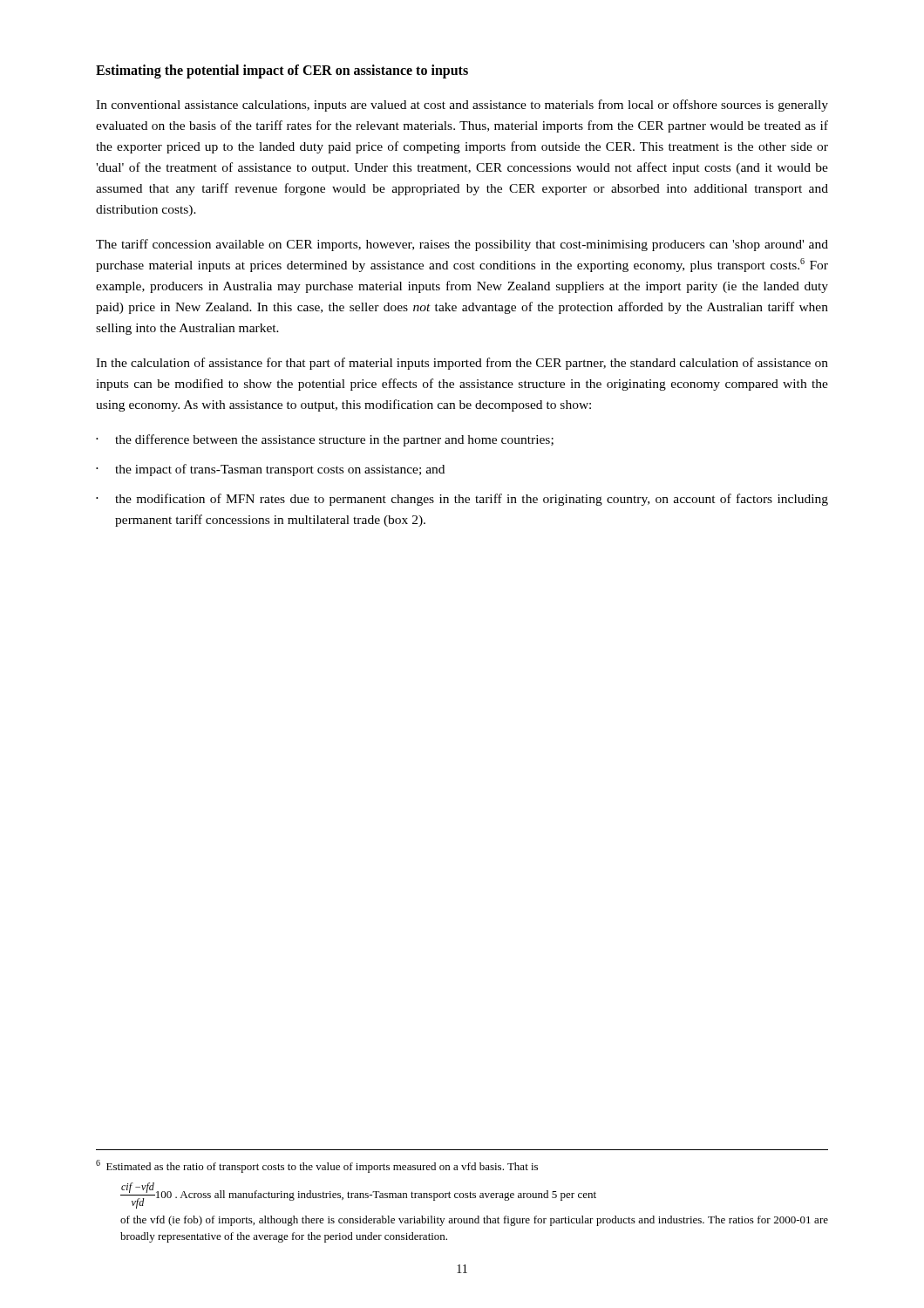The width and height of the screenshot is (924, 1308).
Task: Click on the formula containing "cif −vfdvfd100 . Across all manufacturing"
Action: pos(358,1195)
